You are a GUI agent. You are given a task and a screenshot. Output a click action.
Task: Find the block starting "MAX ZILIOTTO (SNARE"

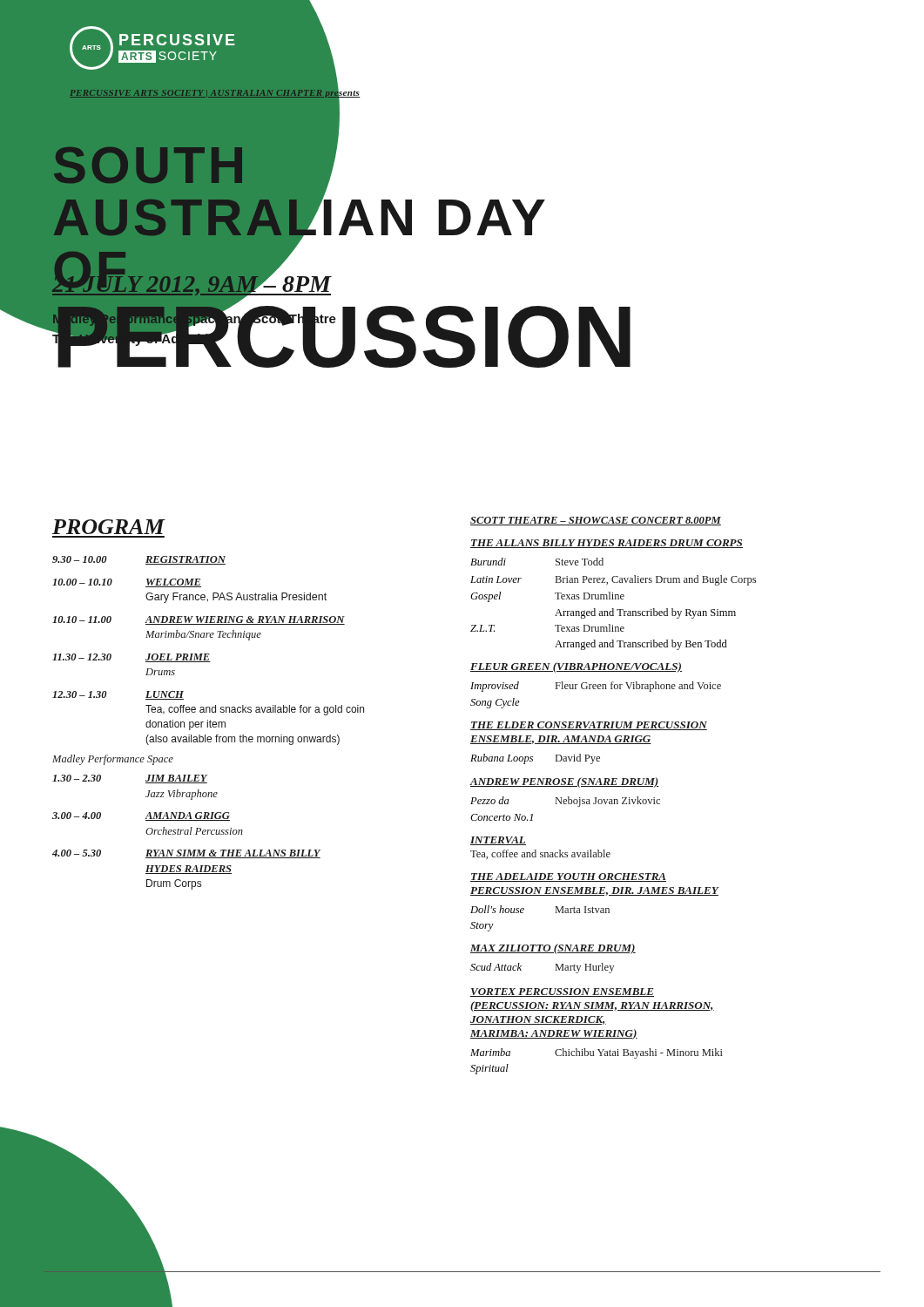pos(553,948)
